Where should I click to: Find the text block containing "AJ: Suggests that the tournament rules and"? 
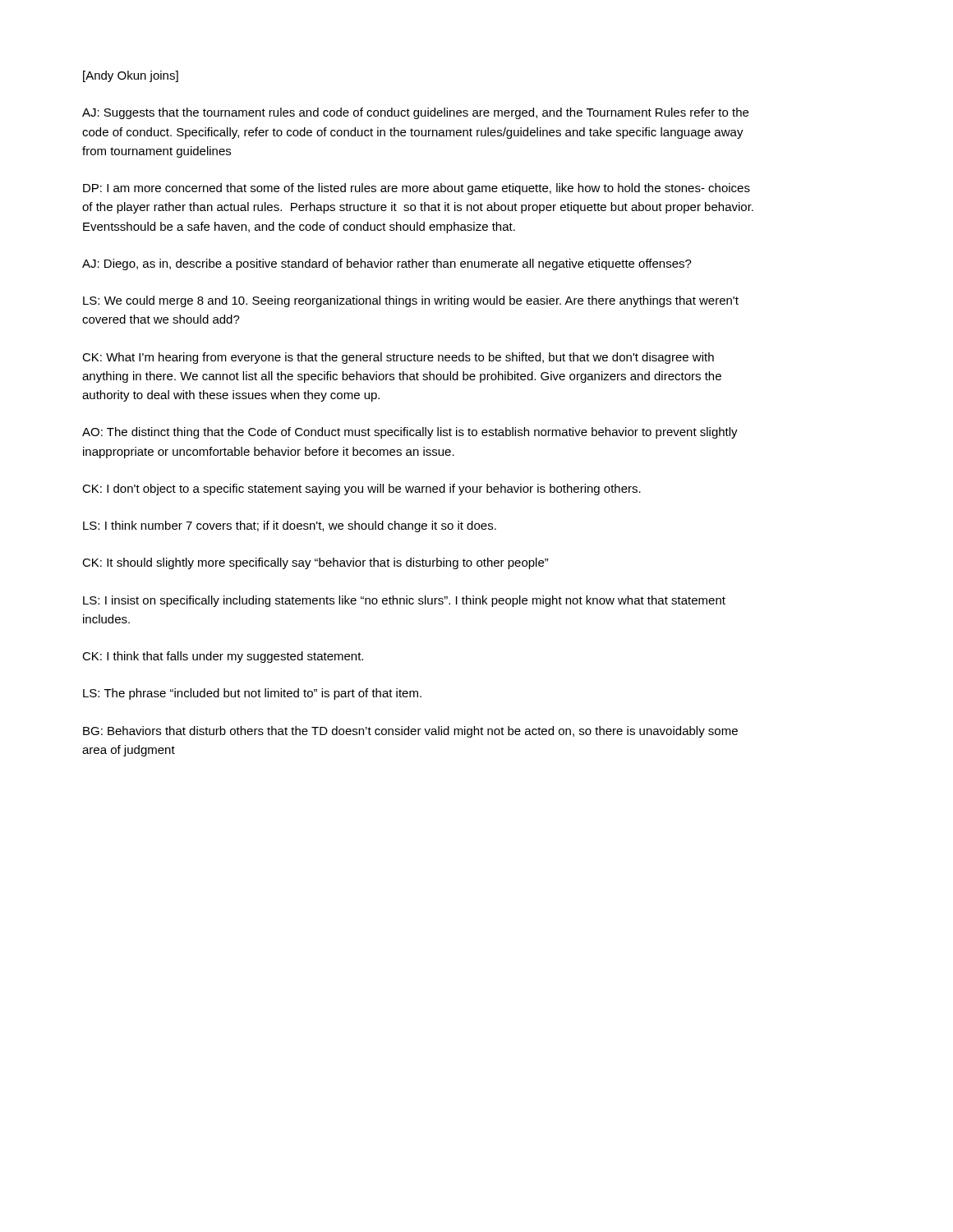pyautogui.click(x=416, y=131)
